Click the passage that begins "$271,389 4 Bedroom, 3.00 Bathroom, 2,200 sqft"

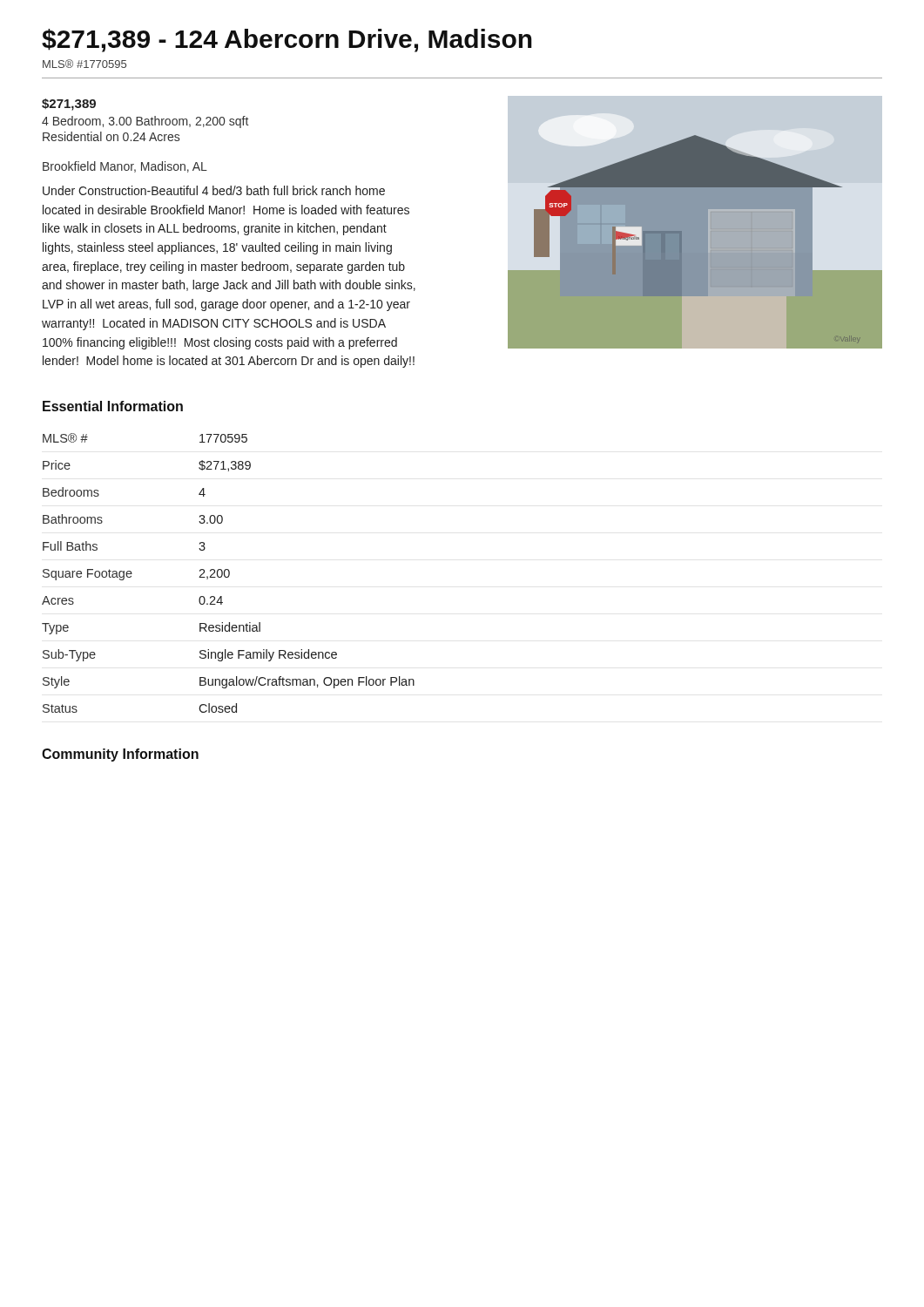(229, 120)
